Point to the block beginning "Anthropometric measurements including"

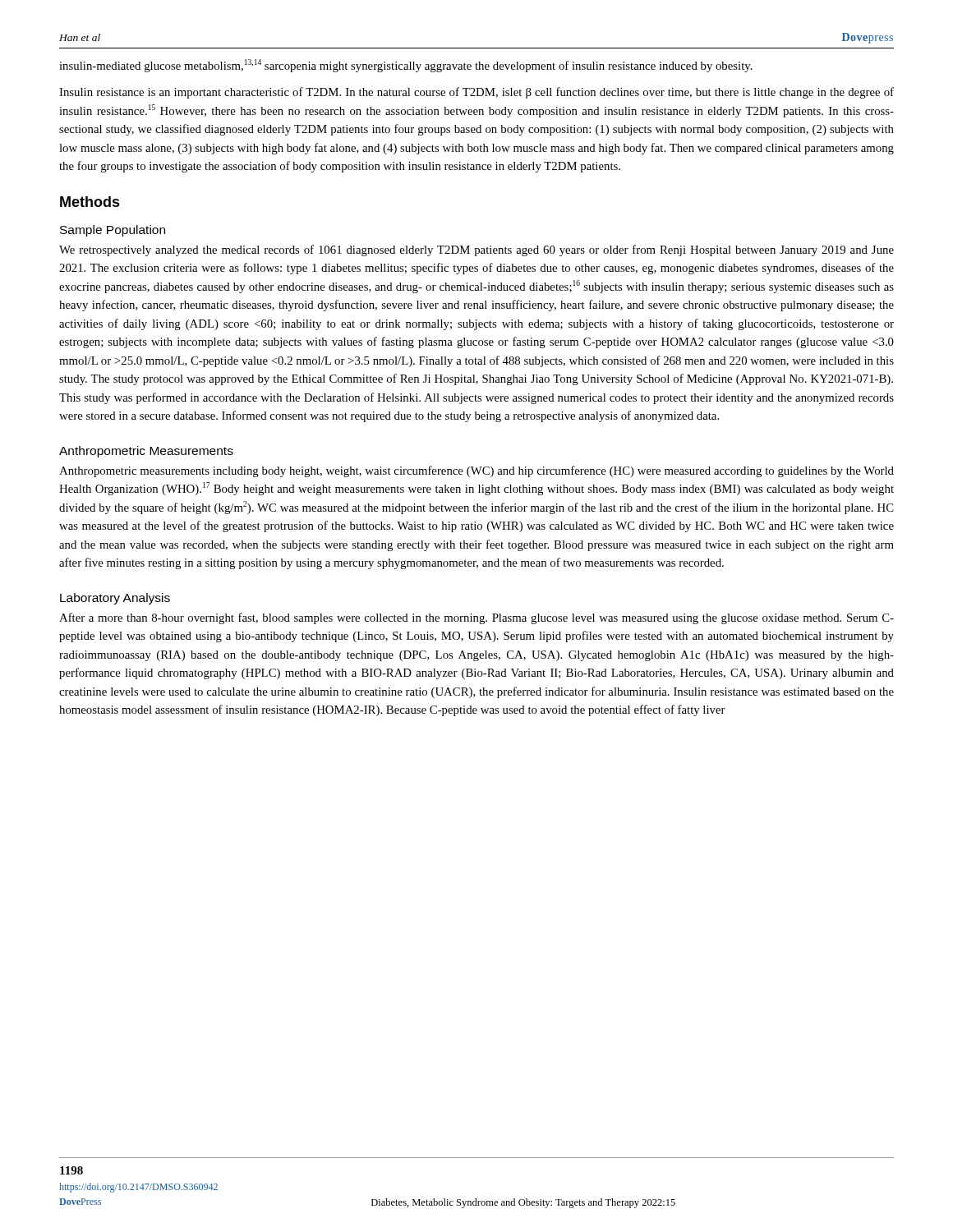point(476,517)
